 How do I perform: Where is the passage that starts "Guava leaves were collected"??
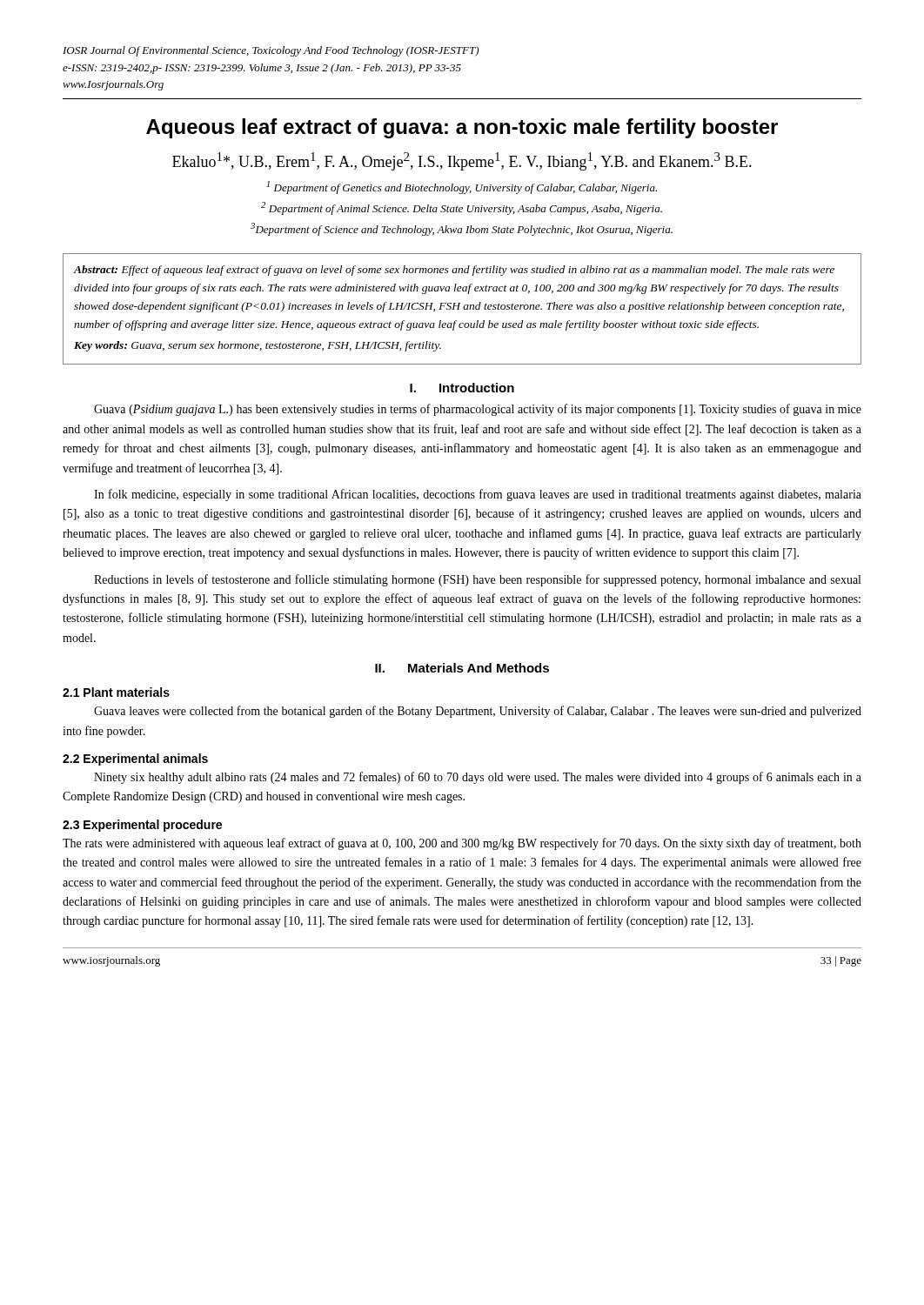click(x=462, y=721)
